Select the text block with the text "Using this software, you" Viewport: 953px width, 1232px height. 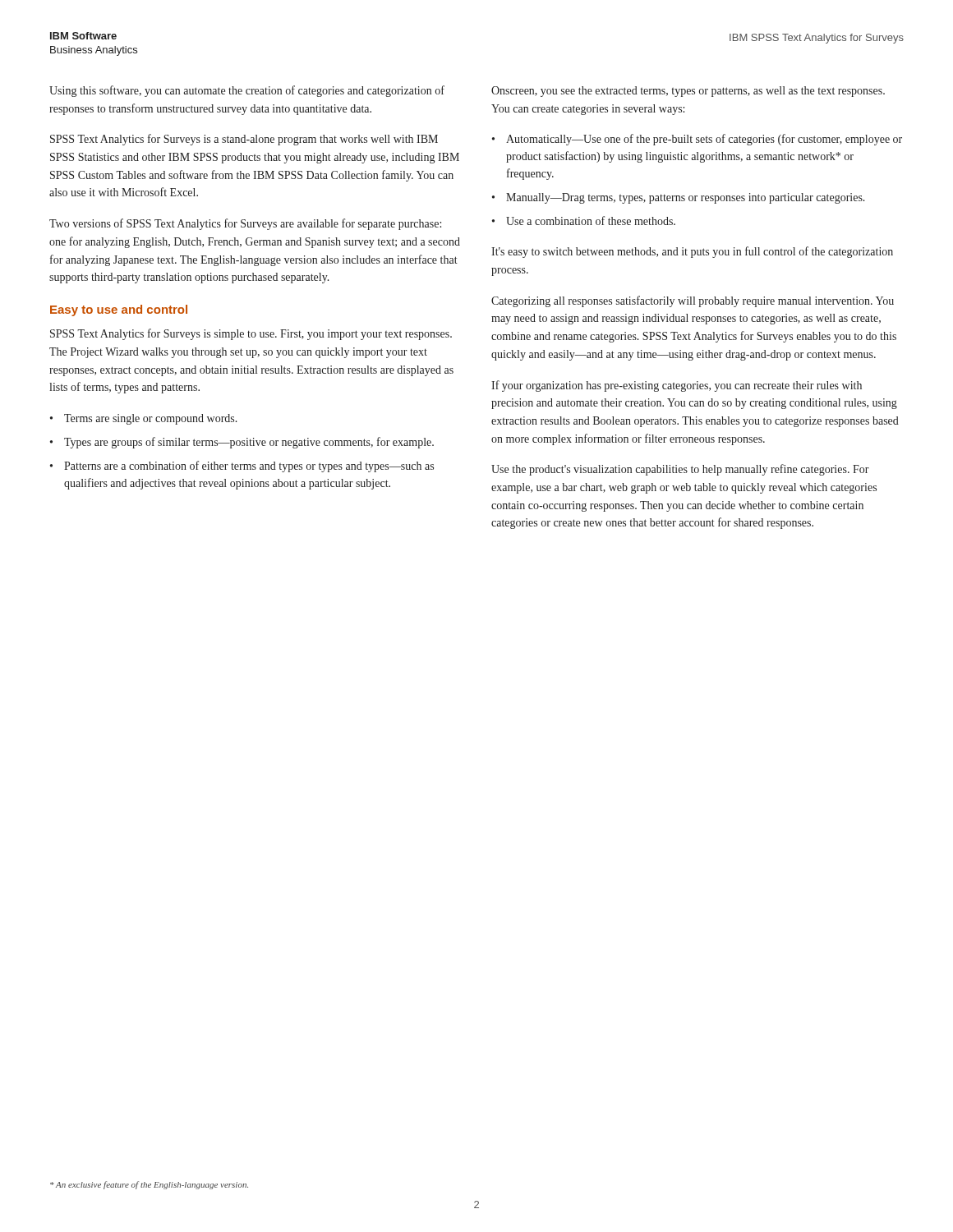pos(255,100)
